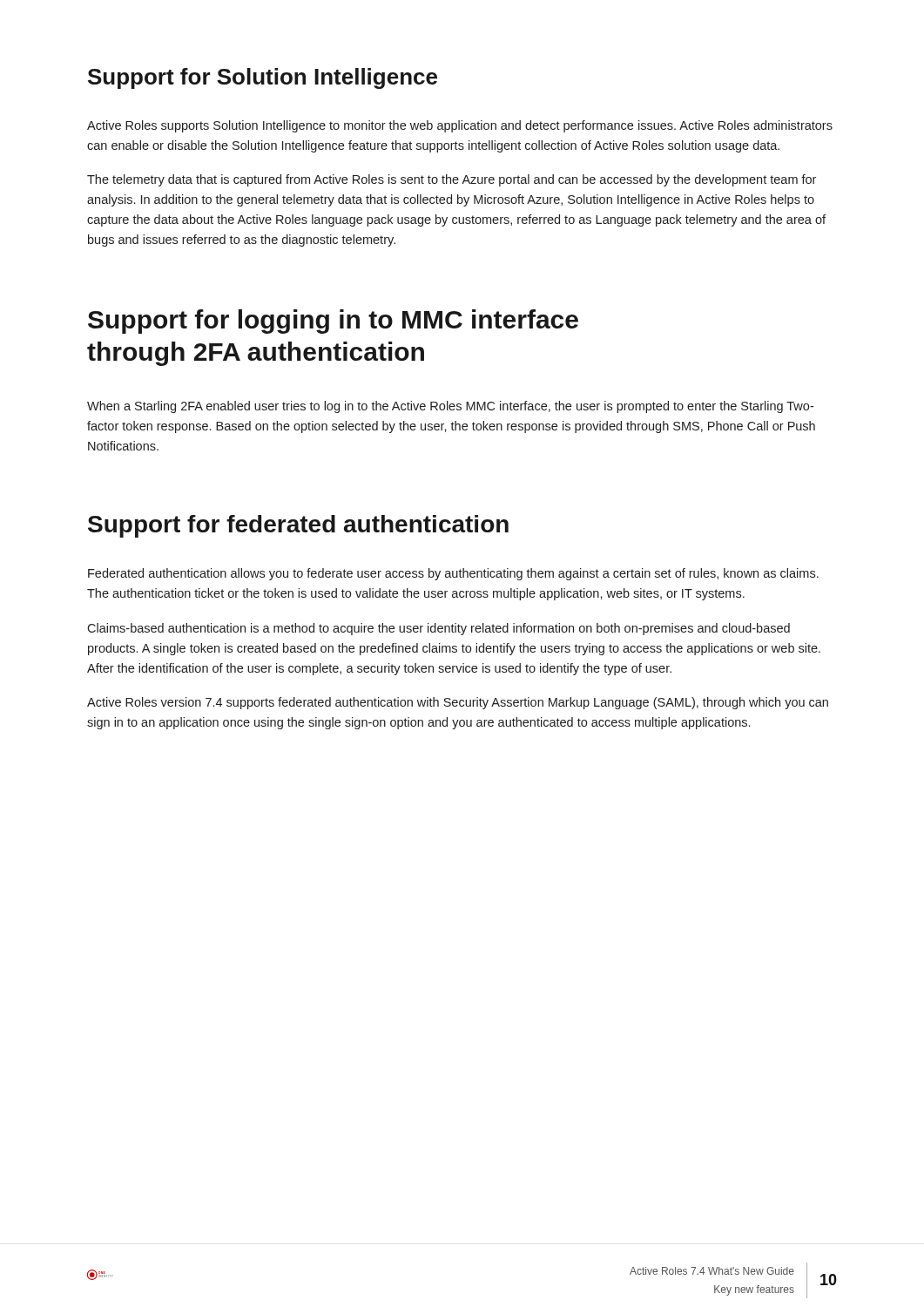The width and height of the screenshot is (924, 1307).
Task: Select the text block that reads "The telemetry data that is"
Action: click(462, 210)
